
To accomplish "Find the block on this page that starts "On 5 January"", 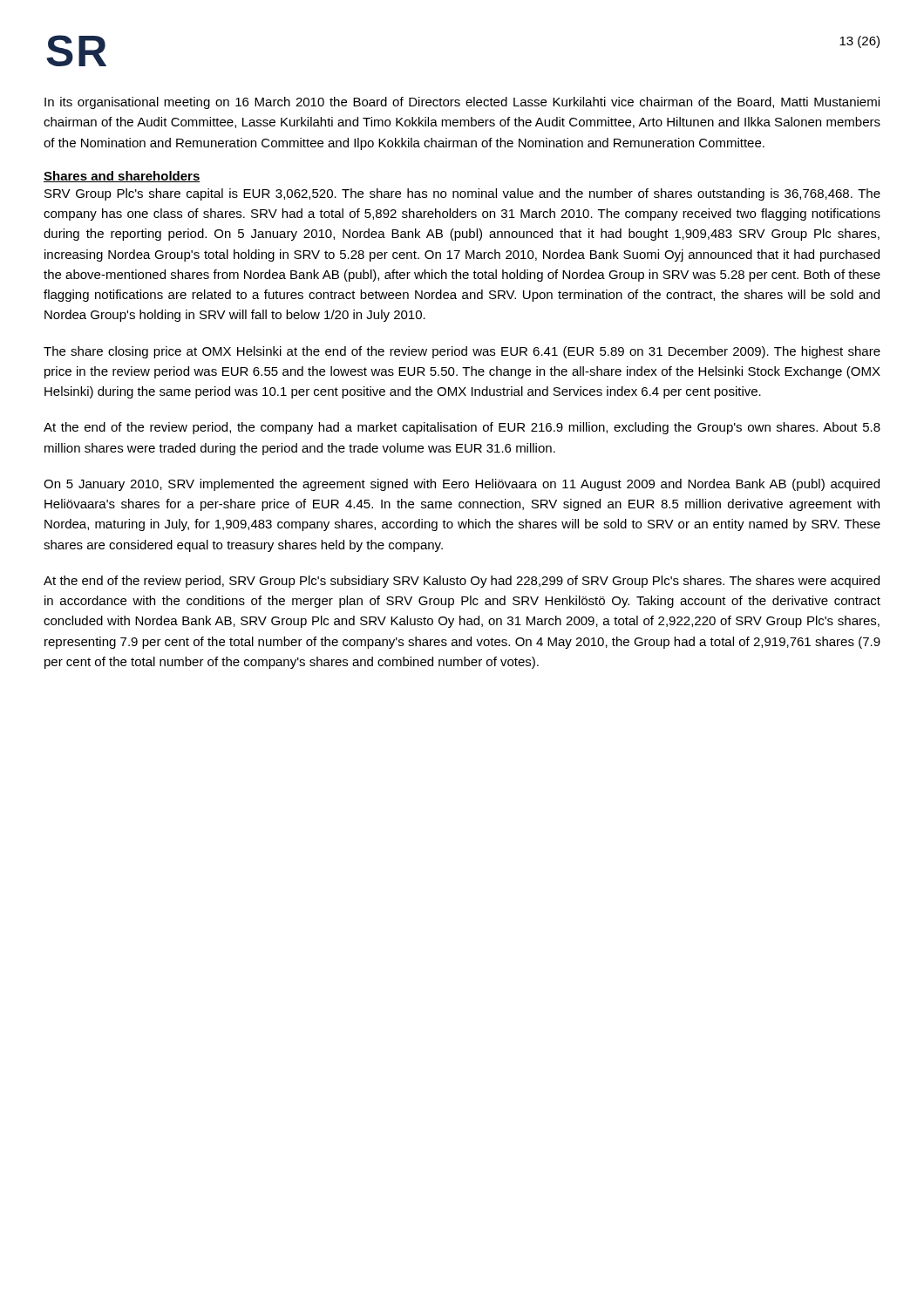I will [x=462, y=514].
